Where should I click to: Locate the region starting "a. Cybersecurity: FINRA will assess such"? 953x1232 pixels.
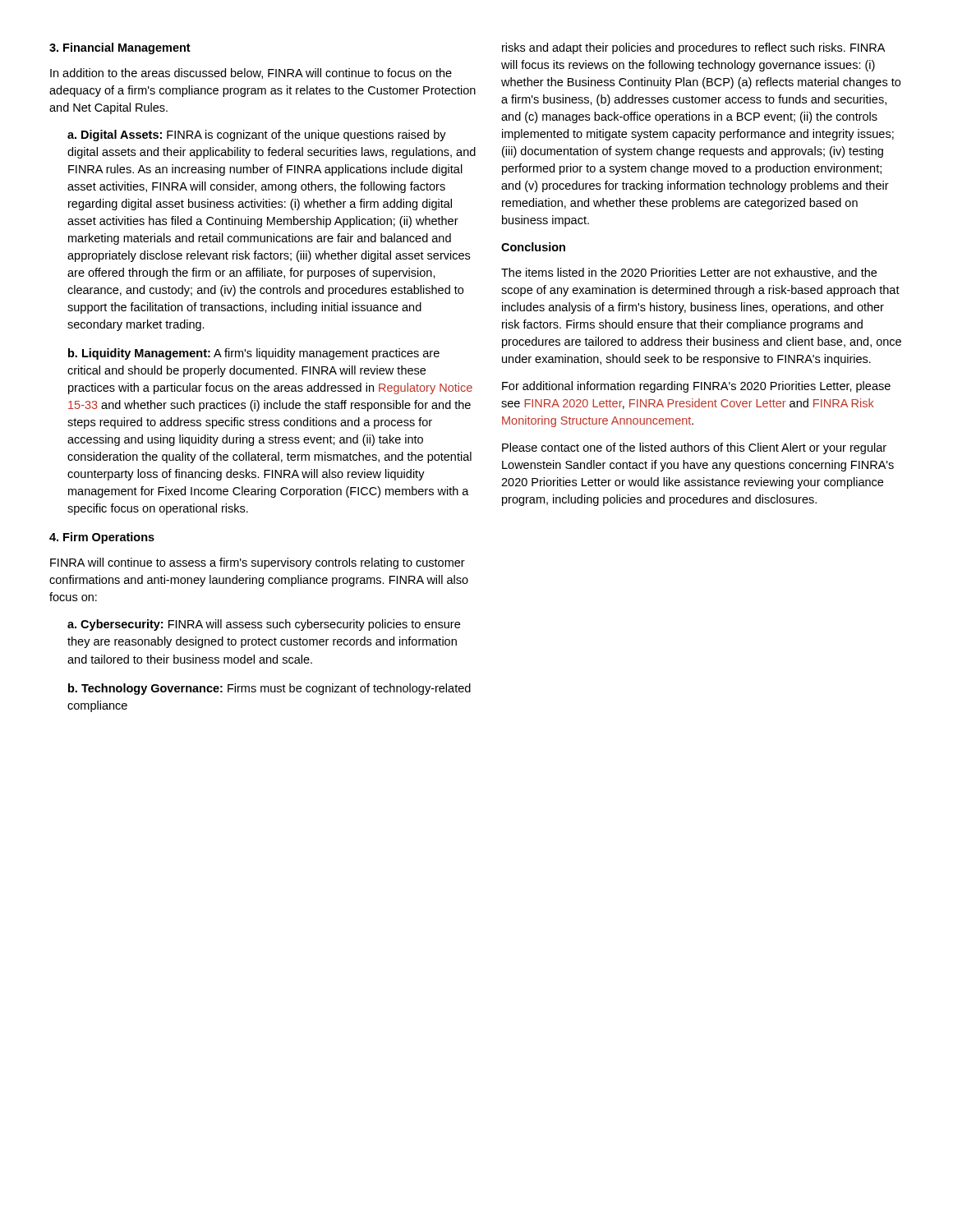point(264,642)
